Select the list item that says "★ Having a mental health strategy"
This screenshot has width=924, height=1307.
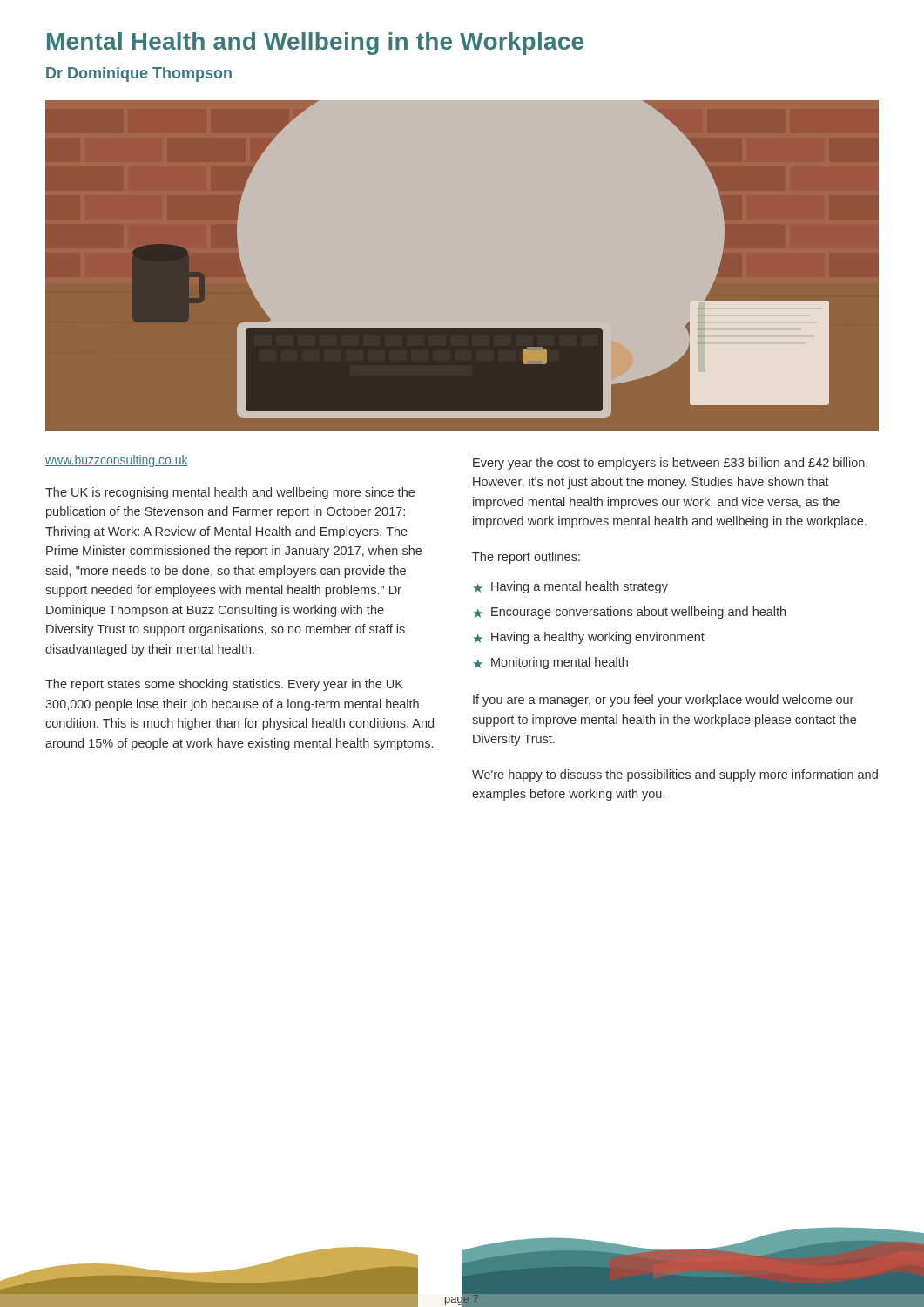click(570, 588)
